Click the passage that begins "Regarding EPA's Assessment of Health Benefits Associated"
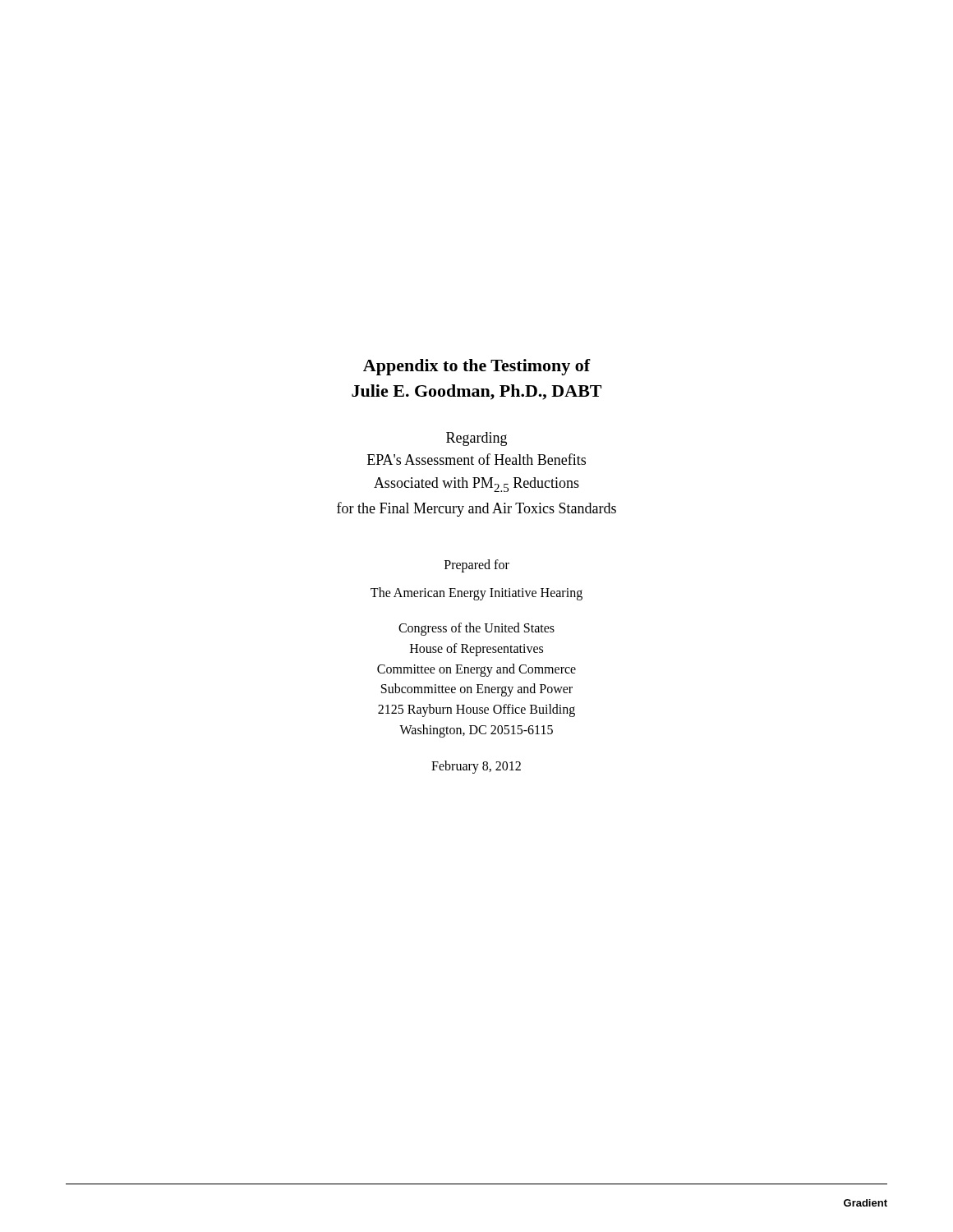 476,473
